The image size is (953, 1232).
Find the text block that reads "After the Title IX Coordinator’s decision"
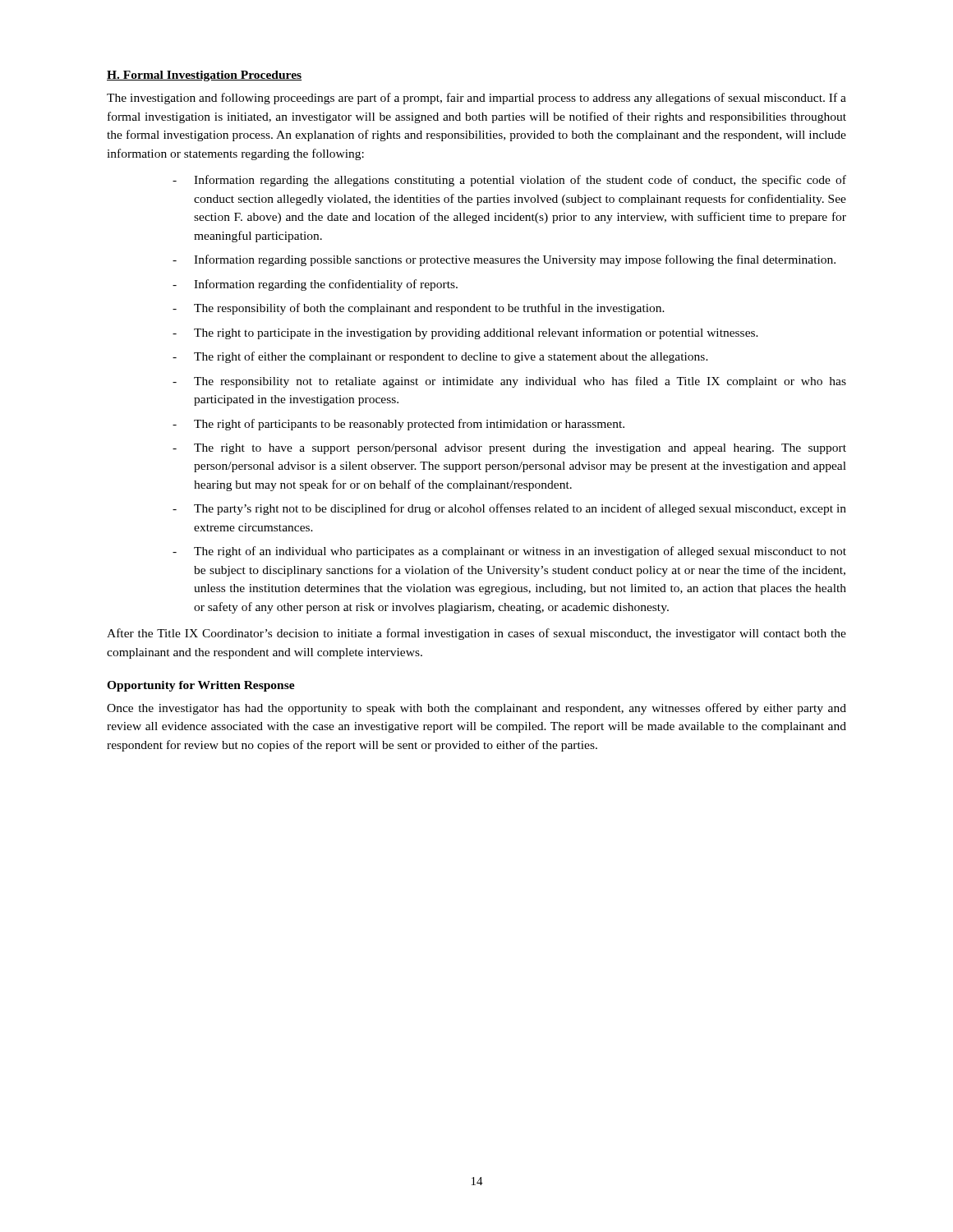pos(476,642)
